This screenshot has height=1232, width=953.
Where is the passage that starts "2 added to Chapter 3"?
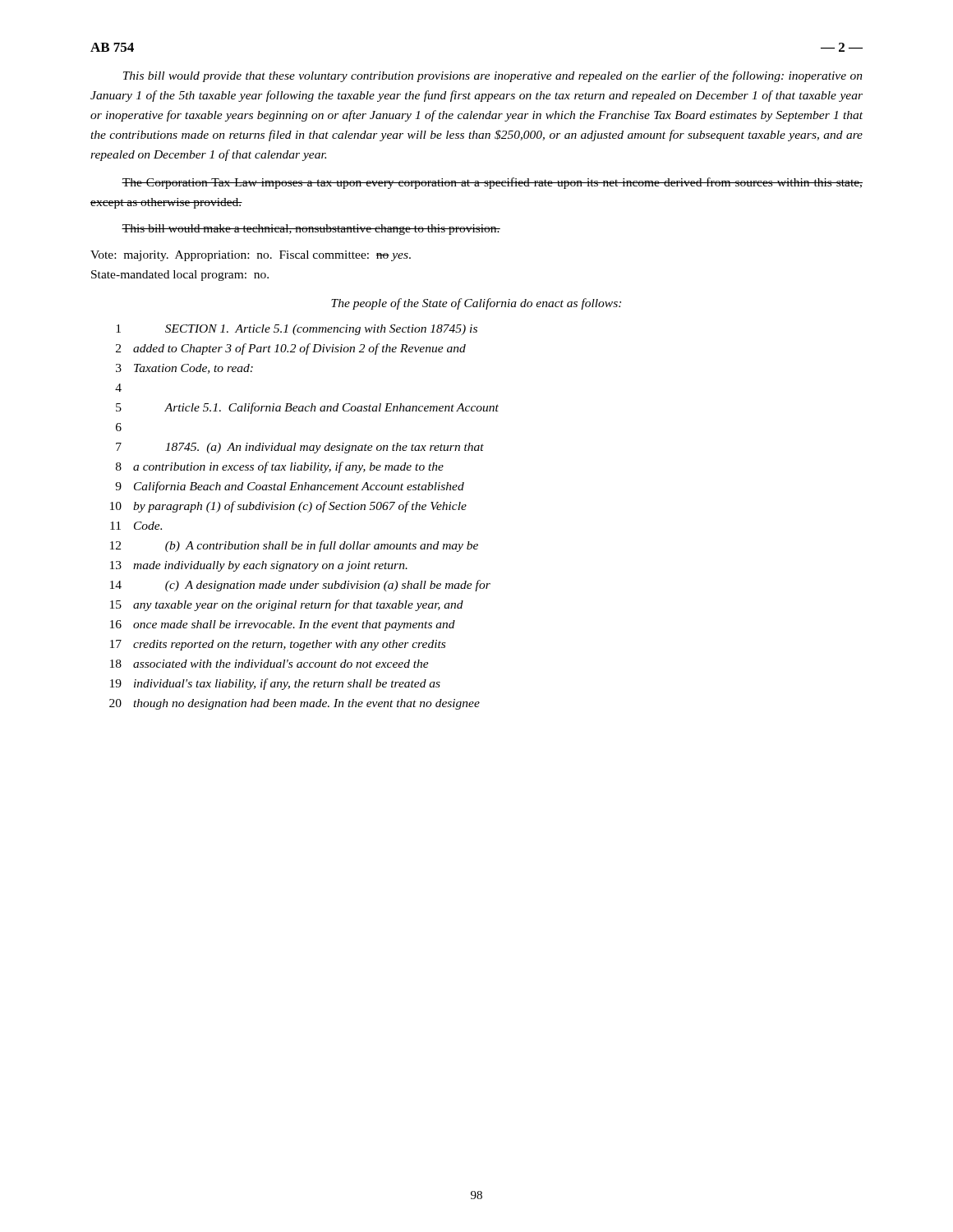pos(476,348)
